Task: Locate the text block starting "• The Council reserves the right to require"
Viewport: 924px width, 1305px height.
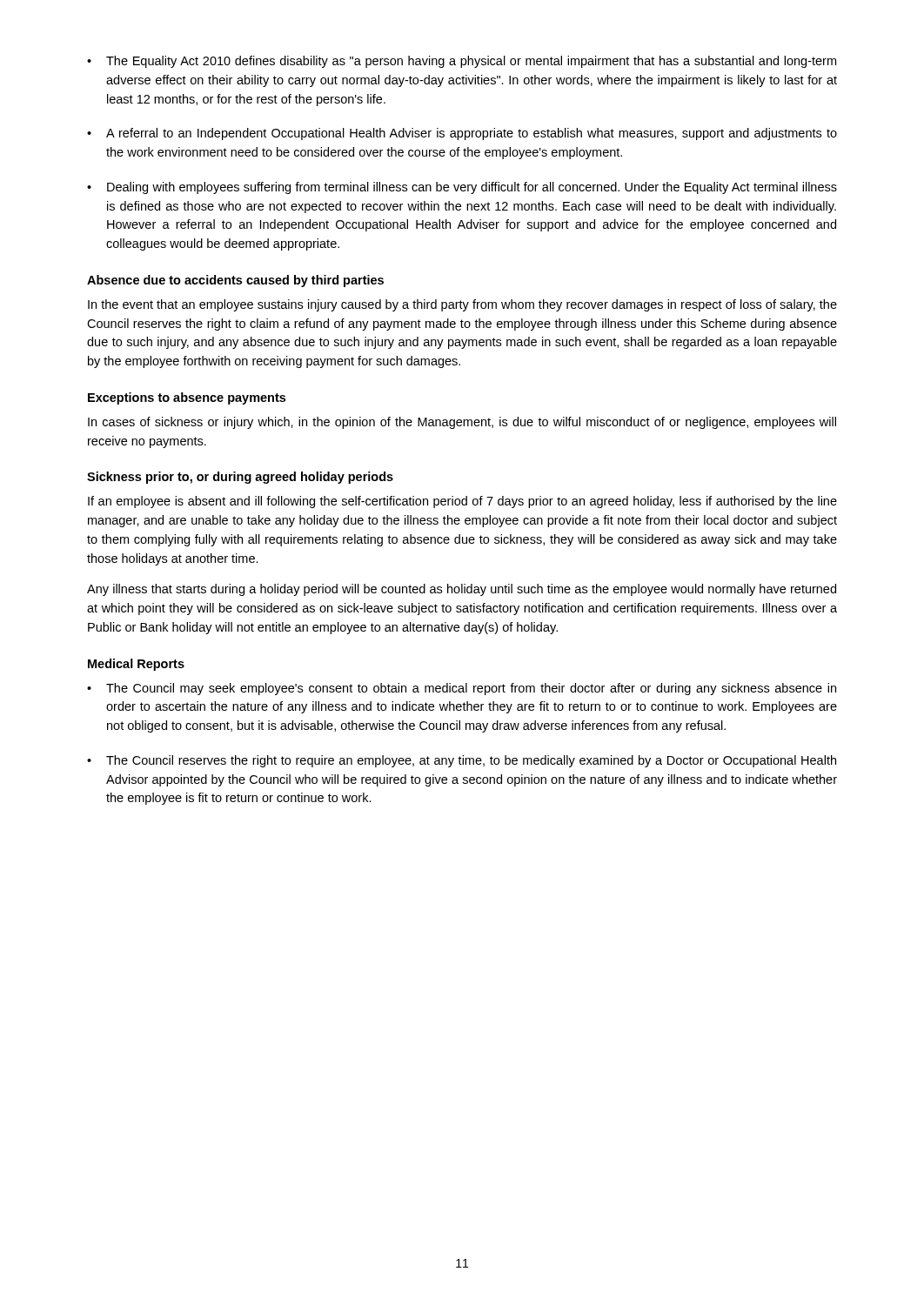Action: coord(462,780)
